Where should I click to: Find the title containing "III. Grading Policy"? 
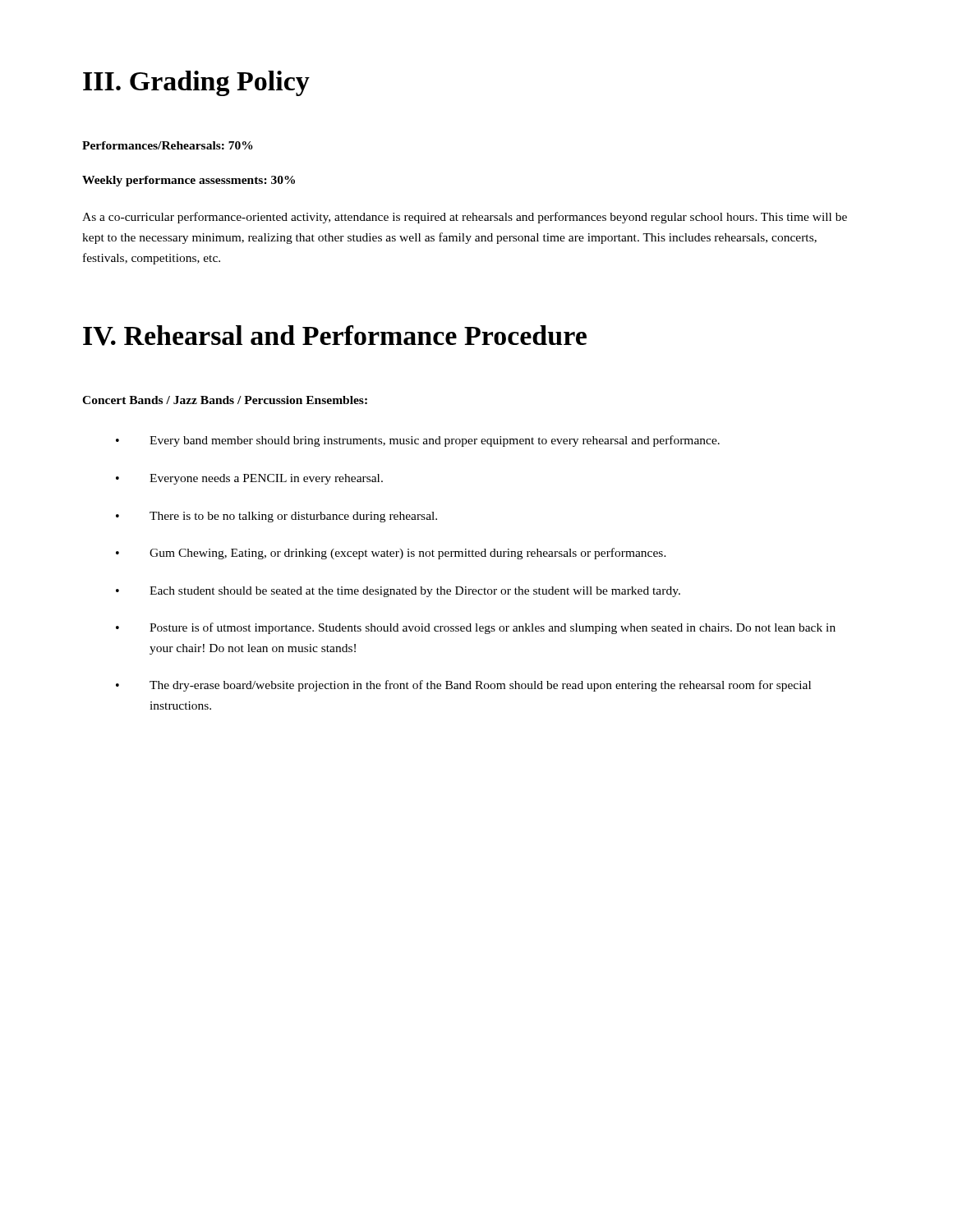coord(196,81)
